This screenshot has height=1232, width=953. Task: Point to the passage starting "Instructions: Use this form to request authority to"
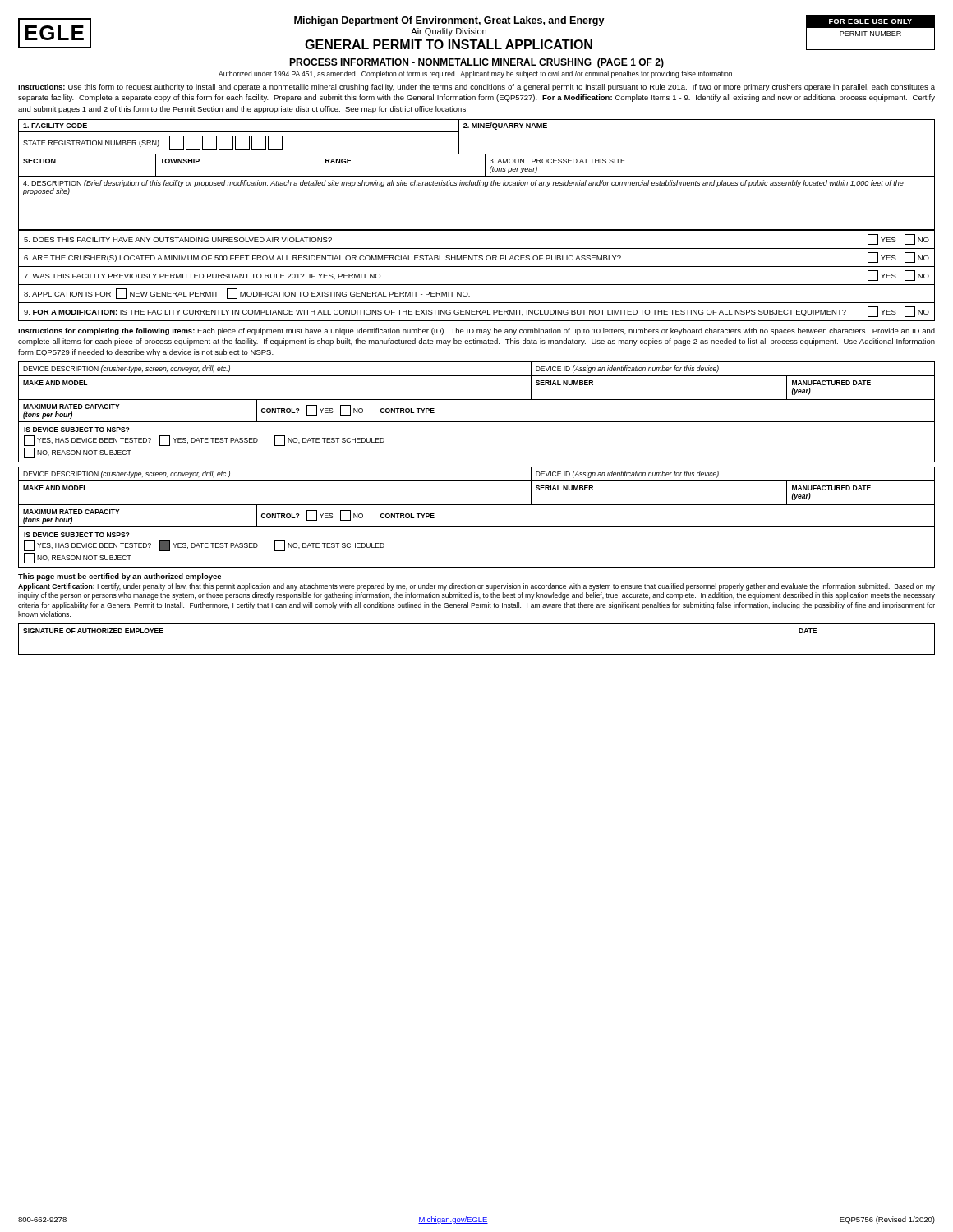pos(476,98)
